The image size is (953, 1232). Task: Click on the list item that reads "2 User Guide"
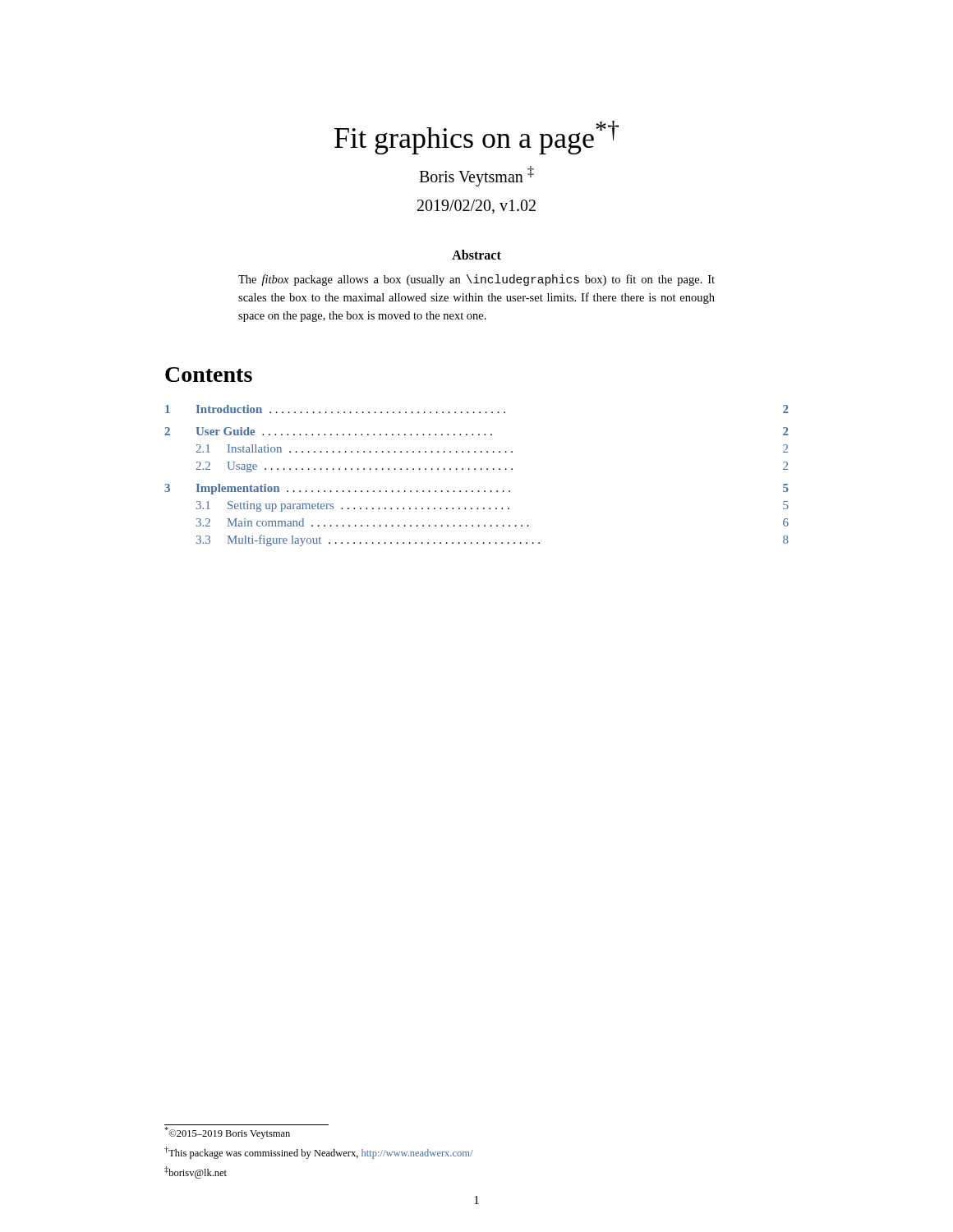476,432
